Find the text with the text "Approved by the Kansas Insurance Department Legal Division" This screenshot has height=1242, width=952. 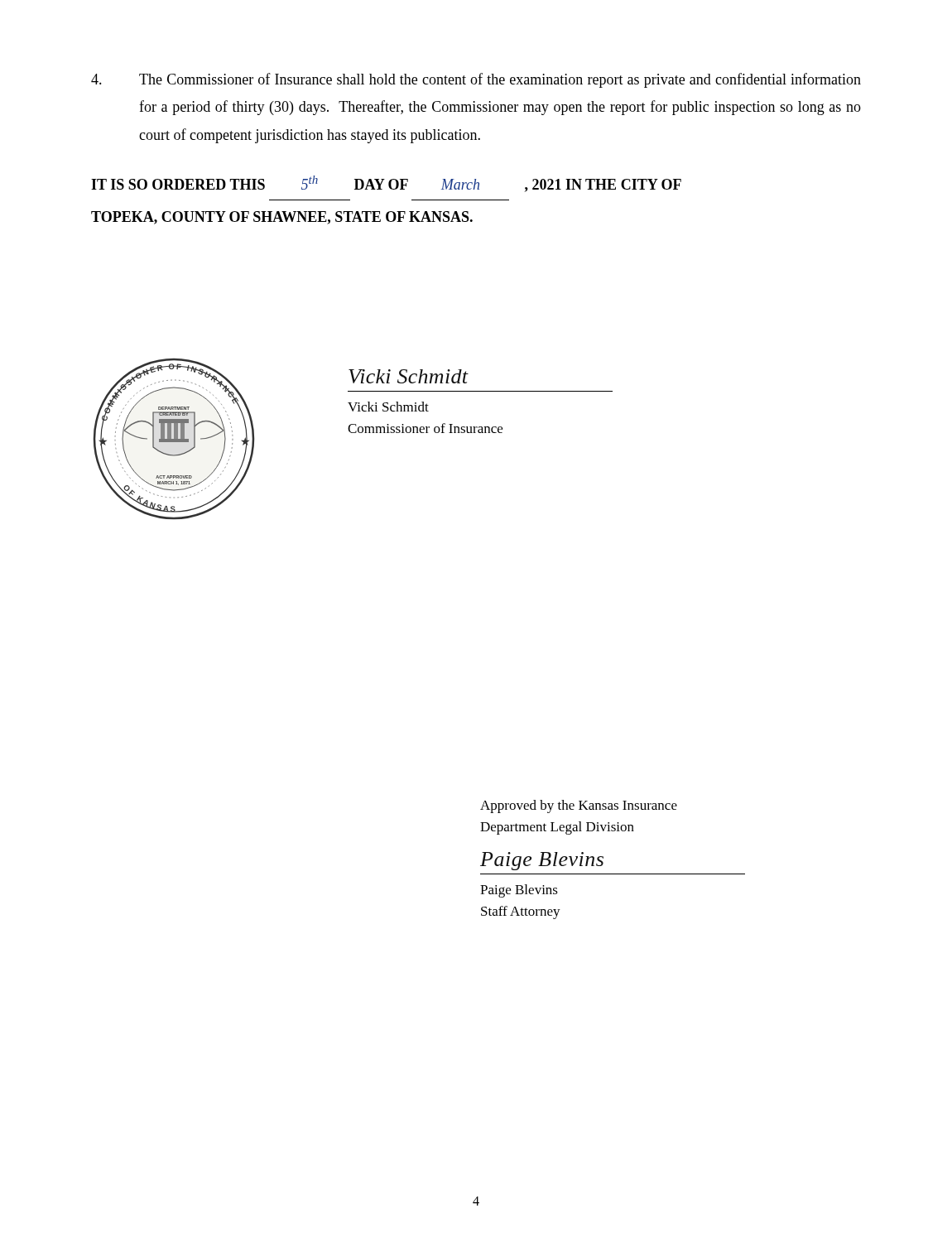pos(579,816)
